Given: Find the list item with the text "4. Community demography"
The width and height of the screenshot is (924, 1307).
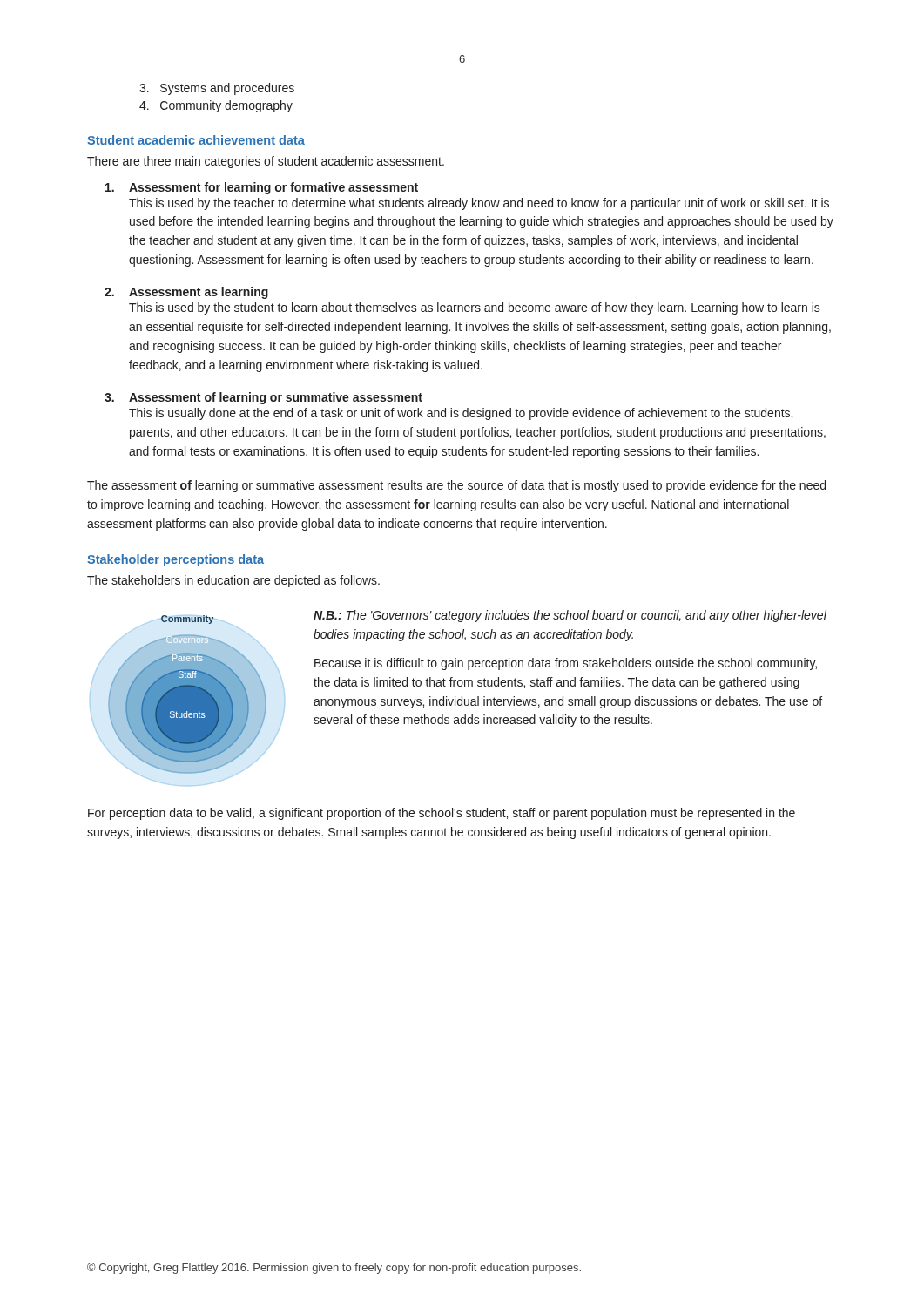Looking at the screenshot, I should [x=216, y=105].
